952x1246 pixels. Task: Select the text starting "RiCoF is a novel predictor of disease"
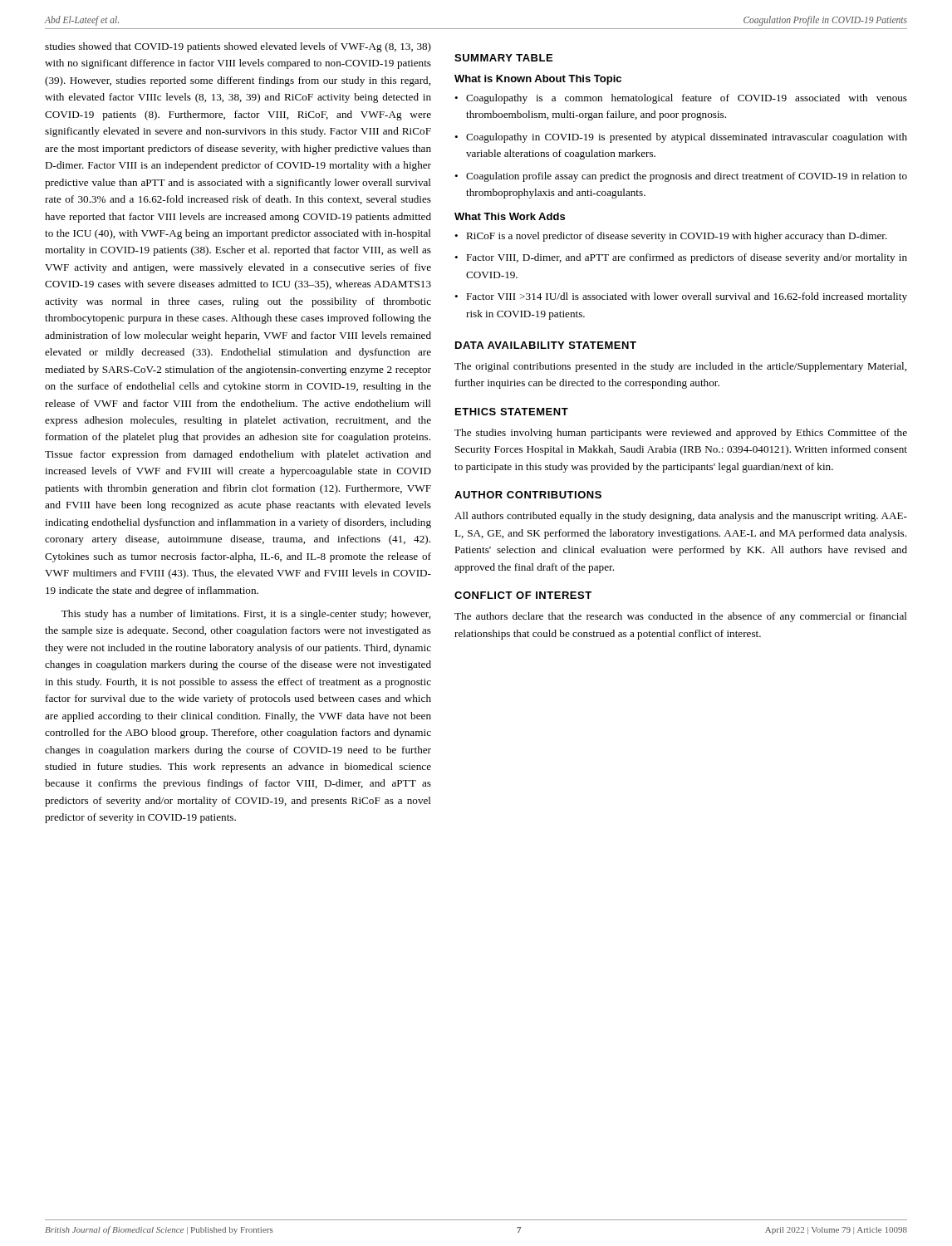[x=677, y=235]
